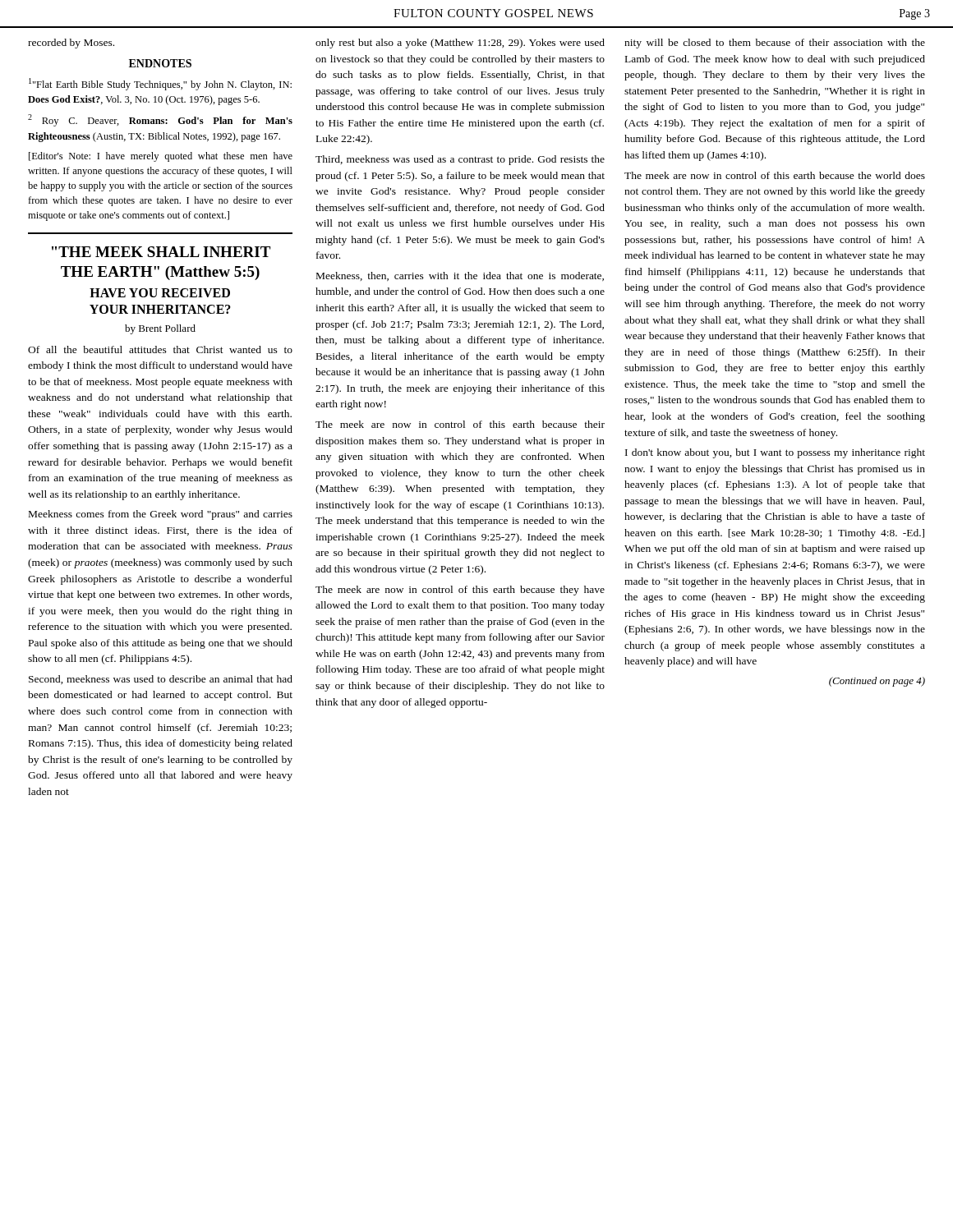
Task: Find the footnote that says "[Editor's Note: I have merely"
Action: click(160, 186)
